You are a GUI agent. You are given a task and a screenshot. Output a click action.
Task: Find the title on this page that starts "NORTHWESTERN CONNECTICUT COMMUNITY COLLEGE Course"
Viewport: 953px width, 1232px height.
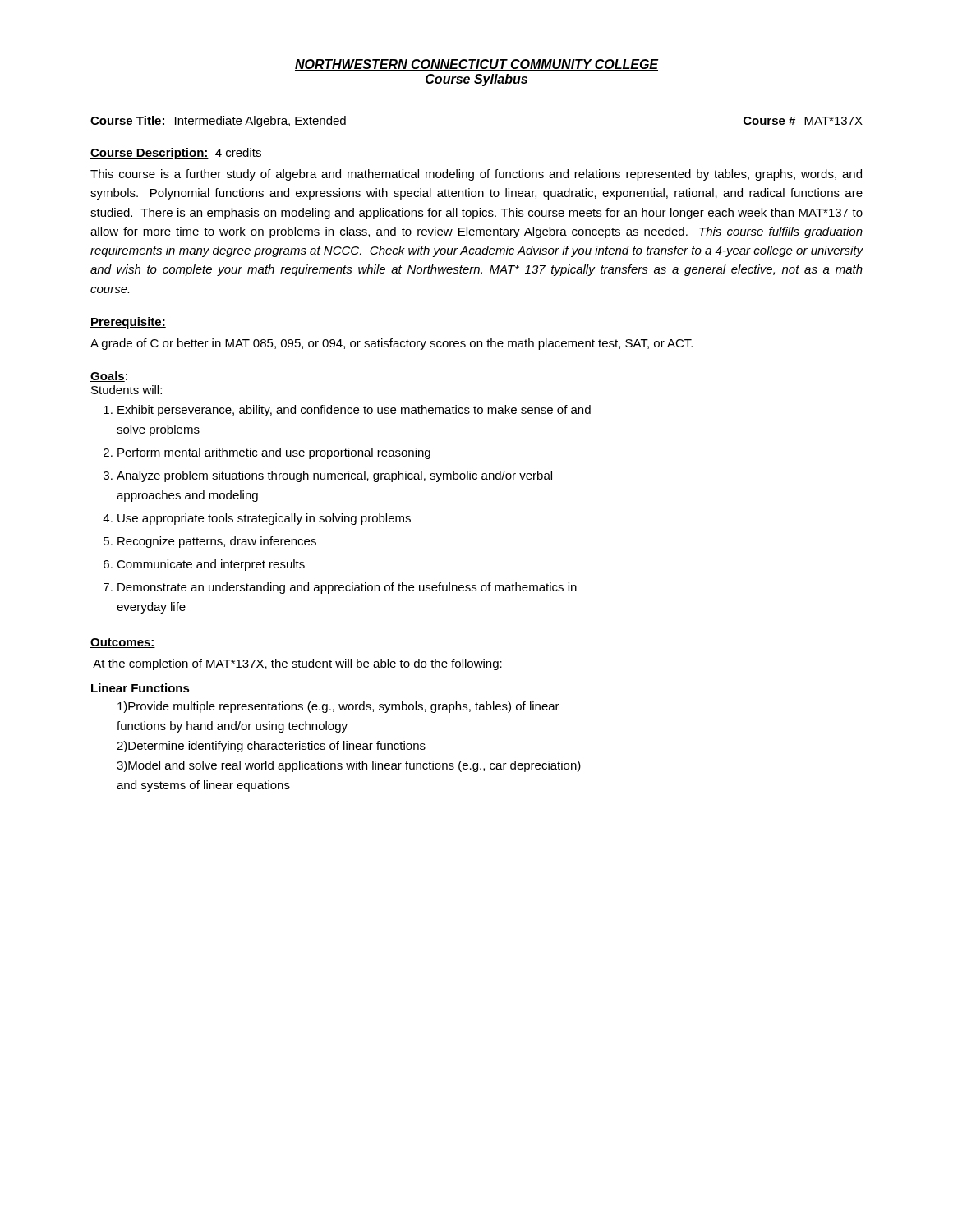[x=476, y=72]
